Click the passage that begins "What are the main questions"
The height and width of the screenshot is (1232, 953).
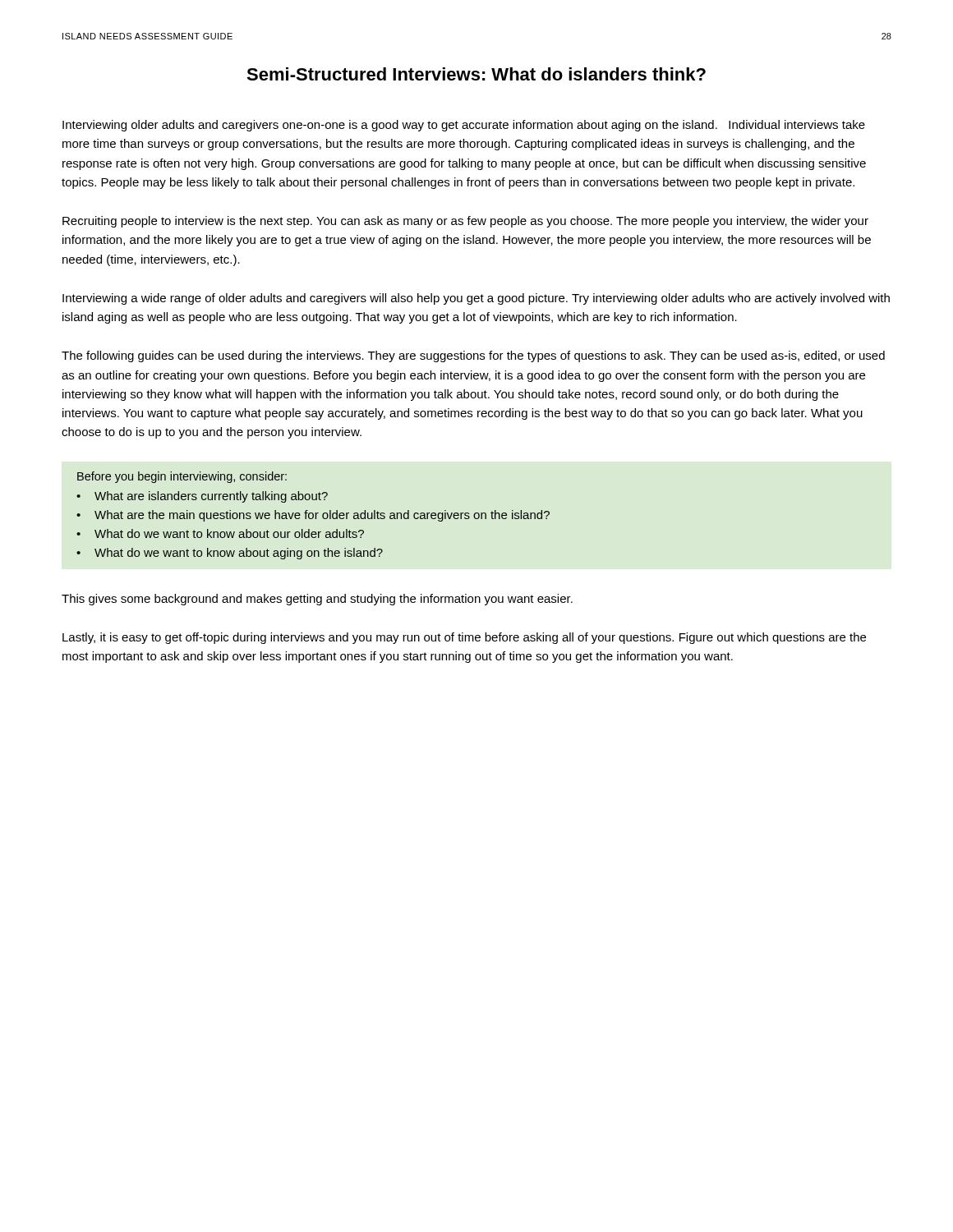click(x=322, y=514)
